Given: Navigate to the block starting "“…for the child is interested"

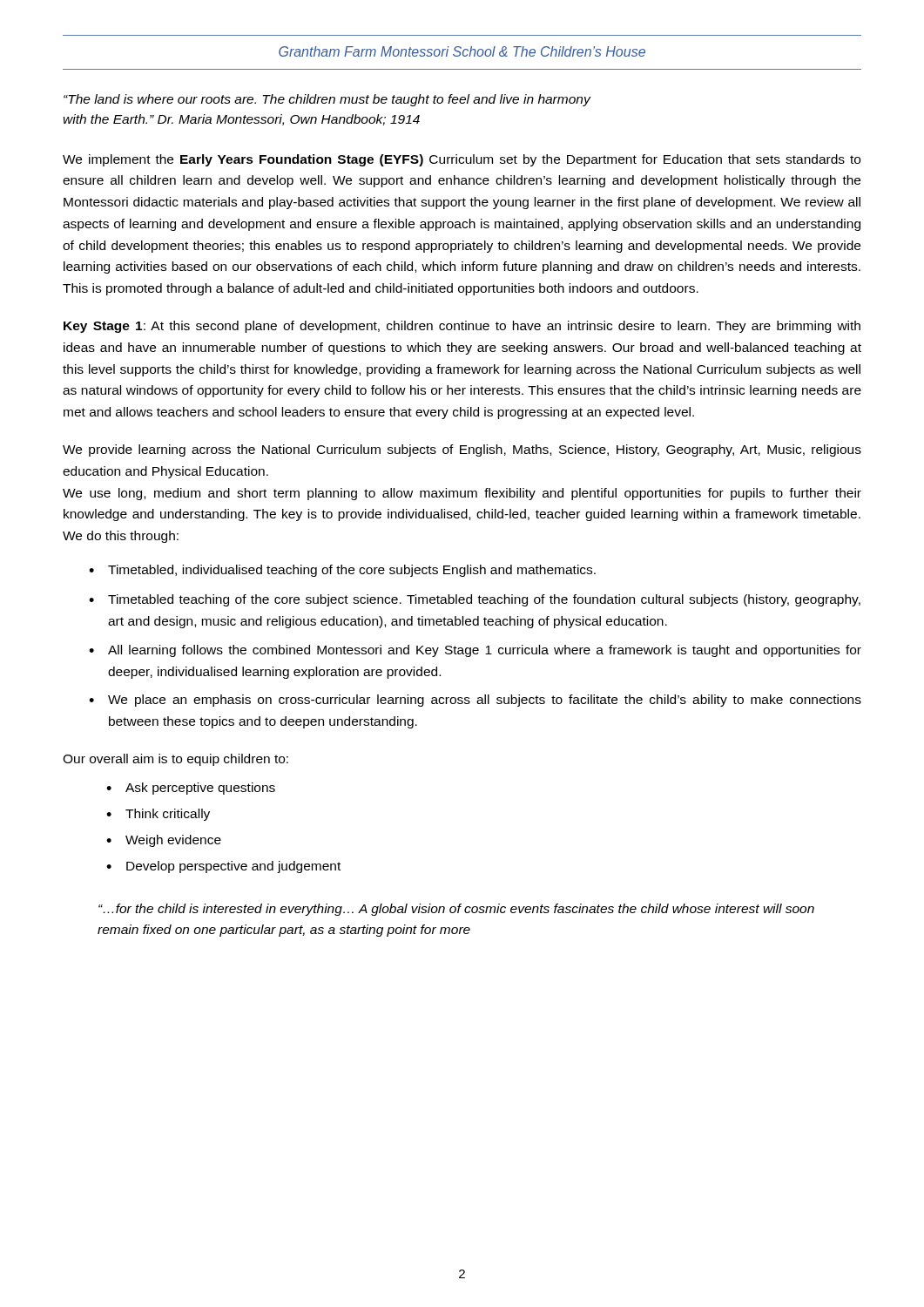Looking at the screenshot, I should click(462, 920).
